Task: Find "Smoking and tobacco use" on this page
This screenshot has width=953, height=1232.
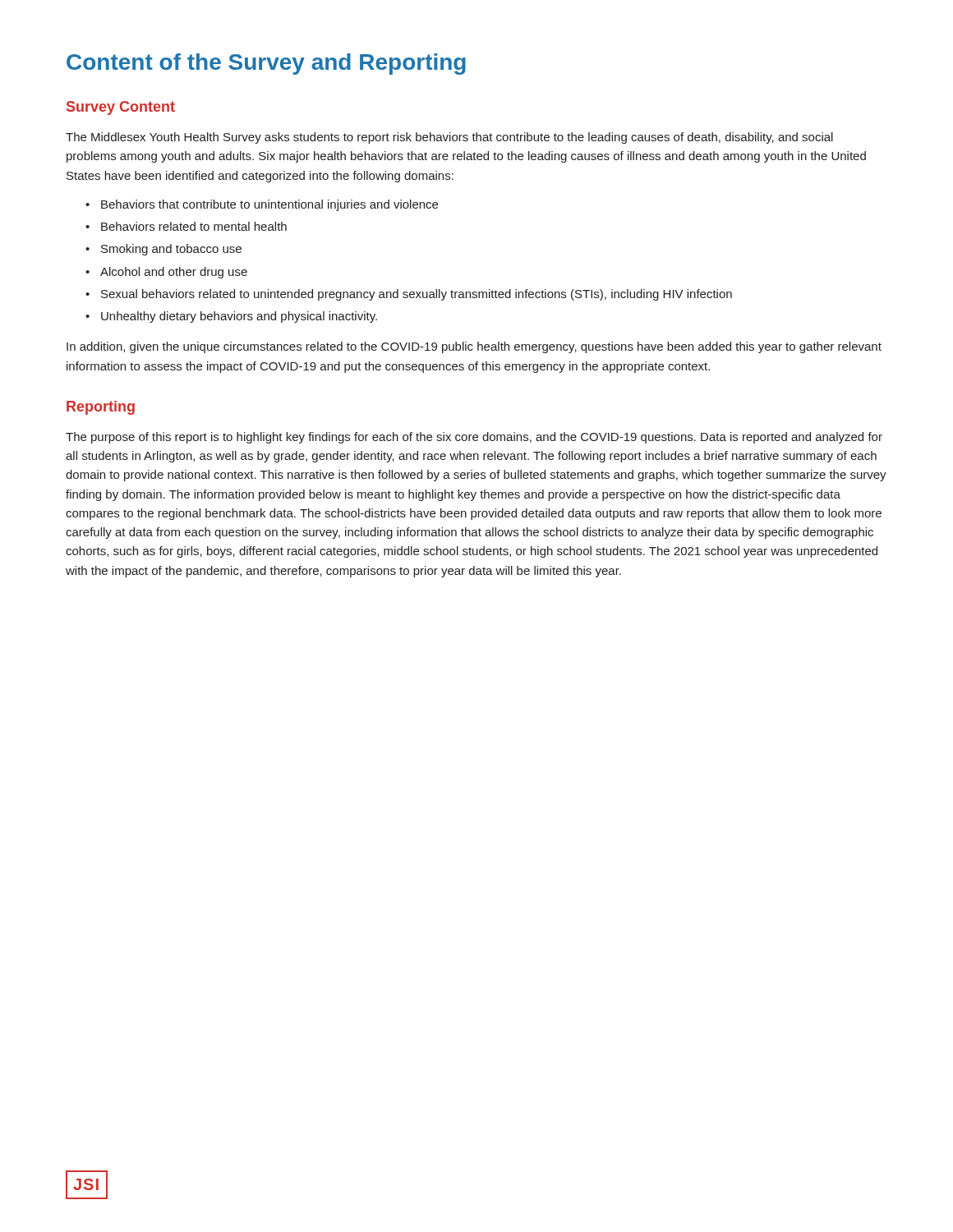Action: coord(163,250)
